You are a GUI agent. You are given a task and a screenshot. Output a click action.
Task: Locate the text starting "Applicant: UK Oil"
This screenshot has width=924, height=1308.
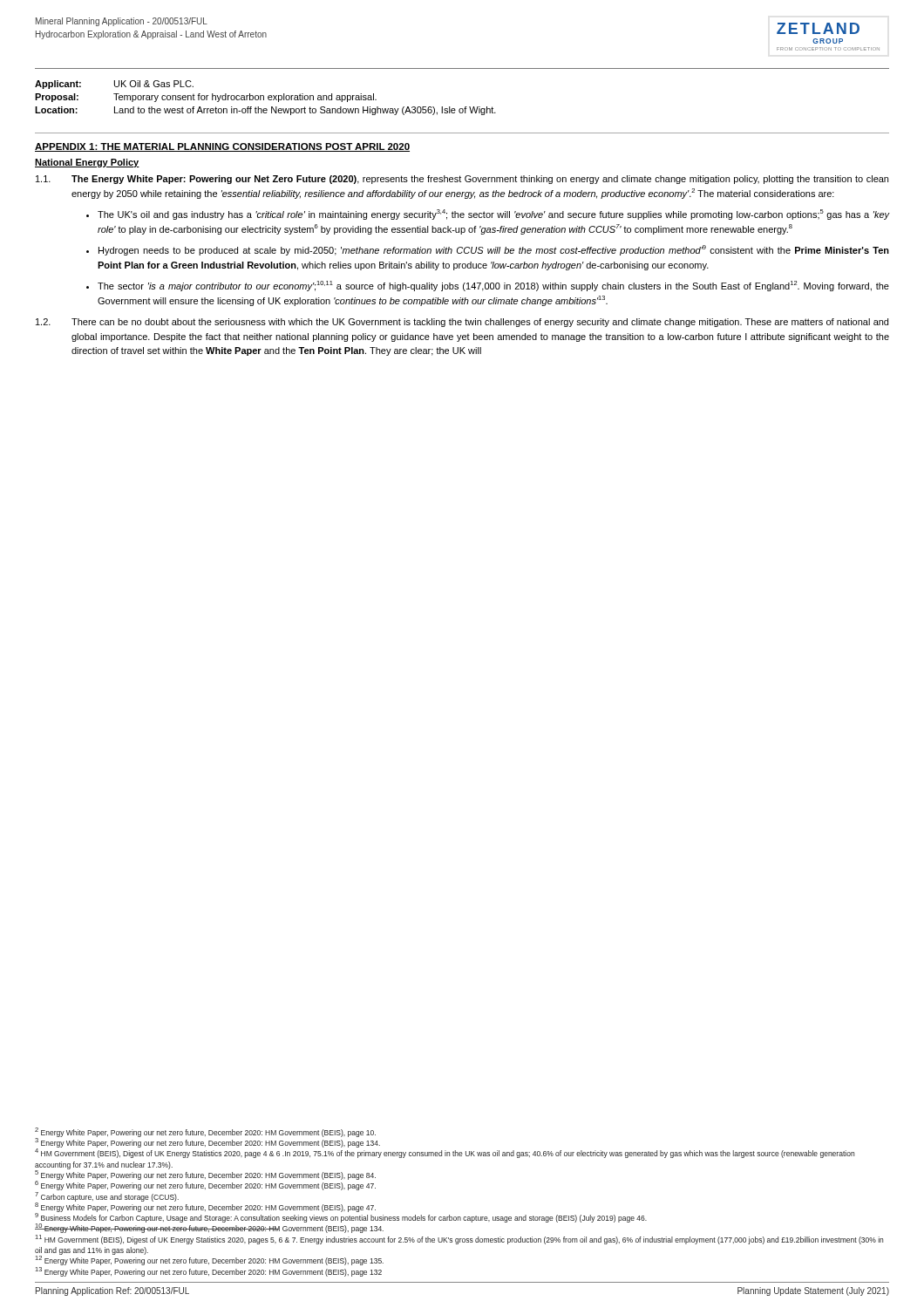coord(462,97)
